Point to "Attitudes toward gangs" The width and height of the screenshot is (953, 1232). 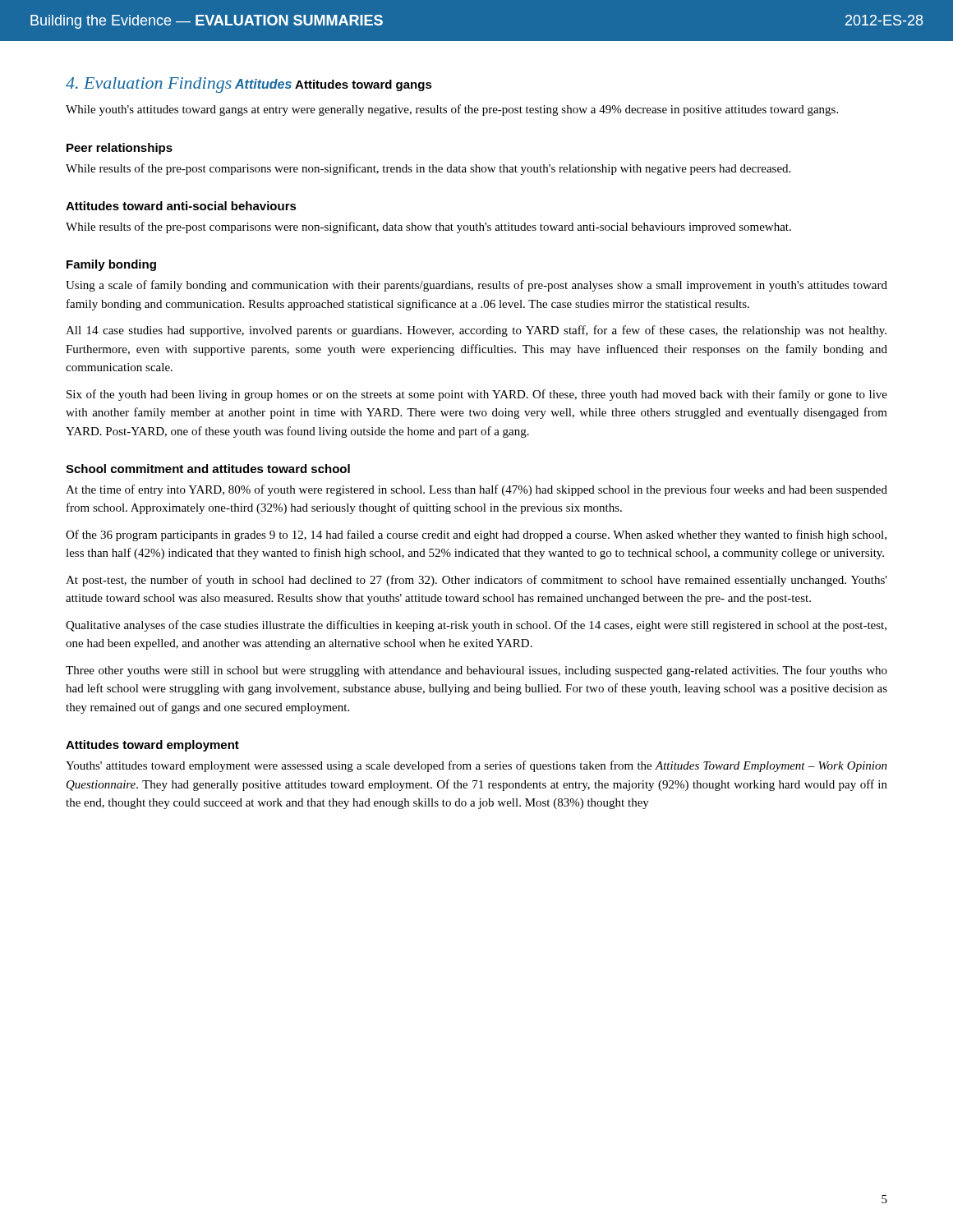pyautogui.click(x=363, y=85)
